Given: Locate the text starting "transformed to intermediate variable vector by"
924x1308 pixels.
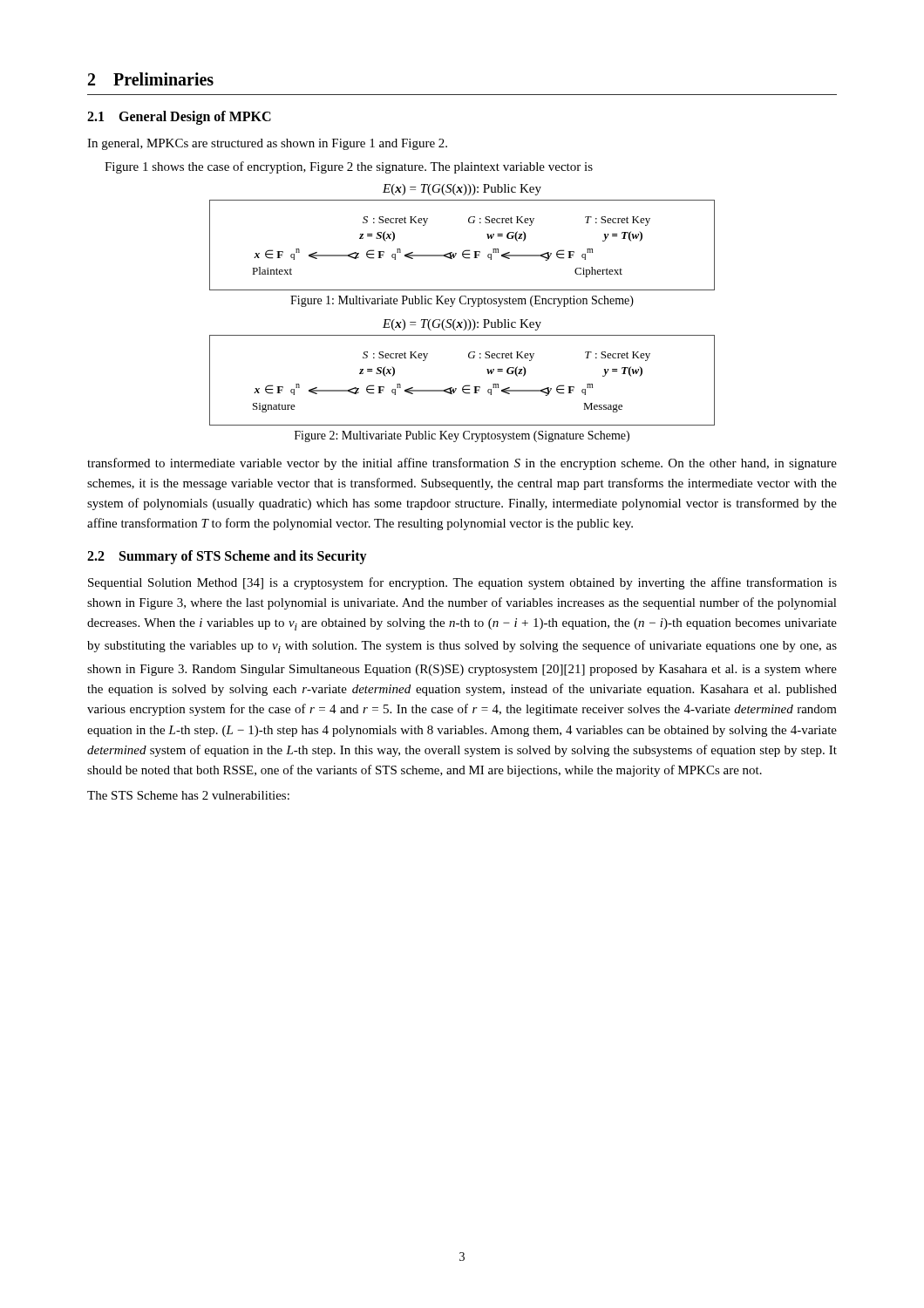Looking at the screenshot, I should [462, 493].
